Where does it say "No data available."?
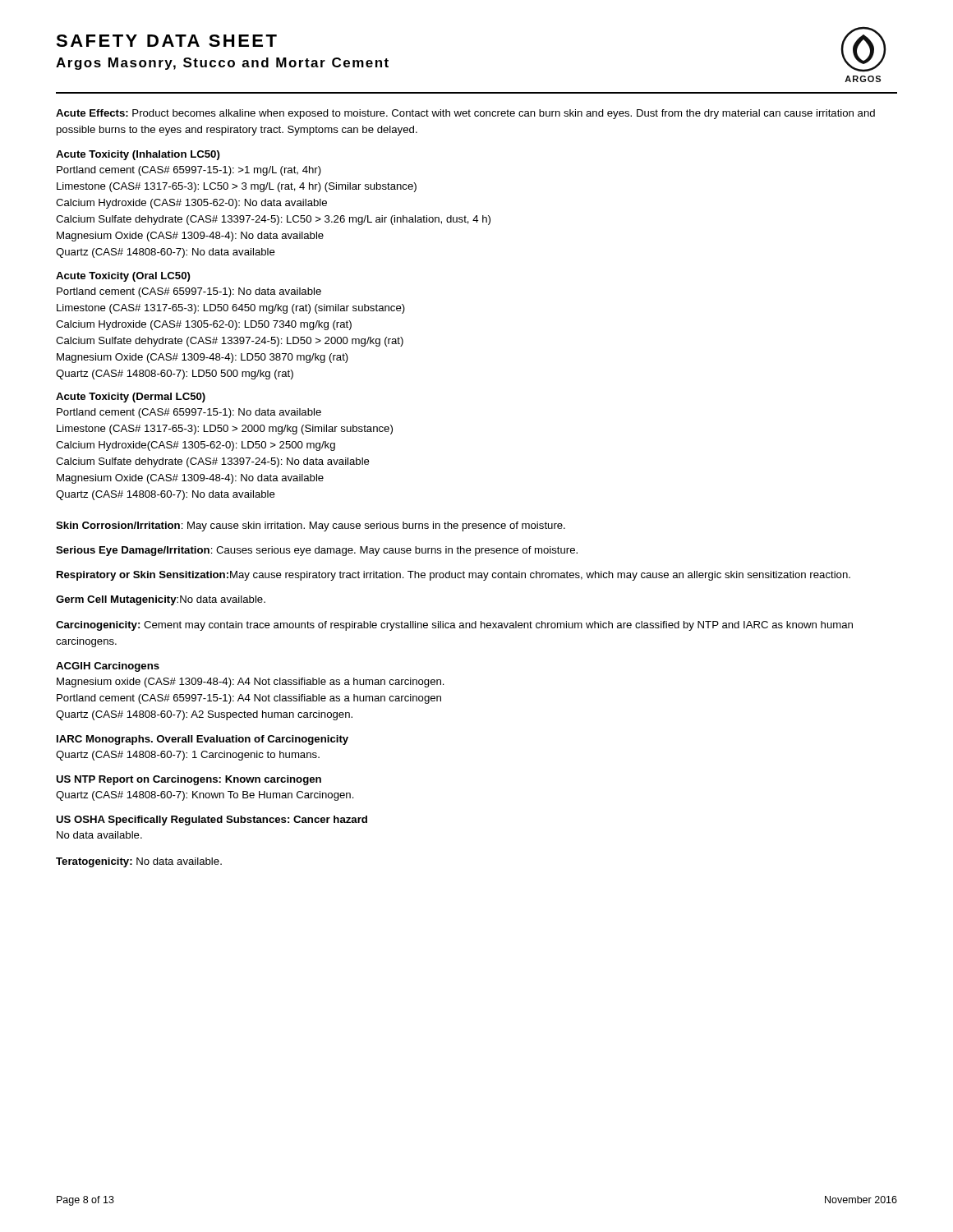 (99, 835)
